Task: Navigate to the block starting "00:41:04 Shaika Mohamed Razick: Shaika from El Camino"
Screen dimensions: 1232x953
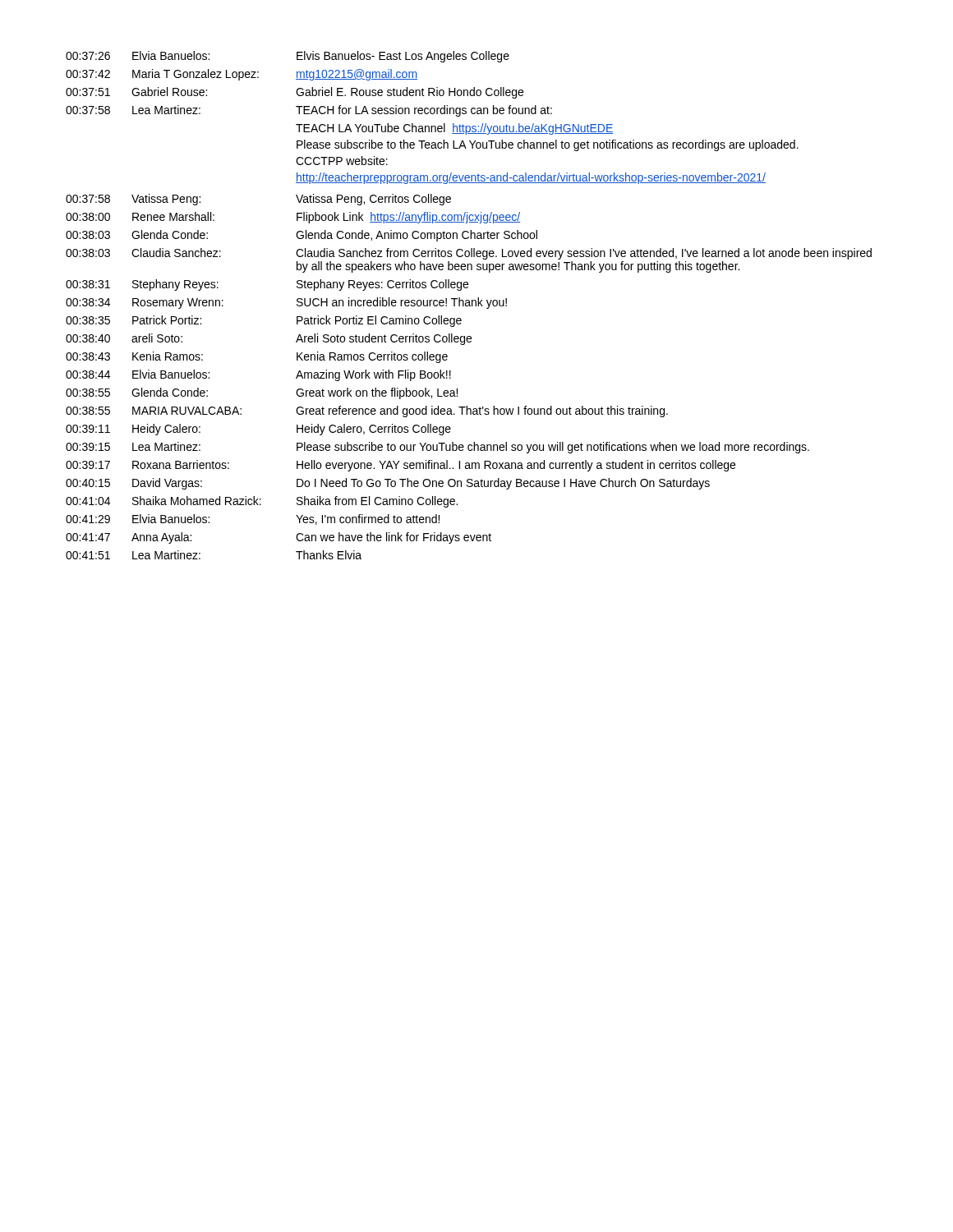Action: point(262,502)
